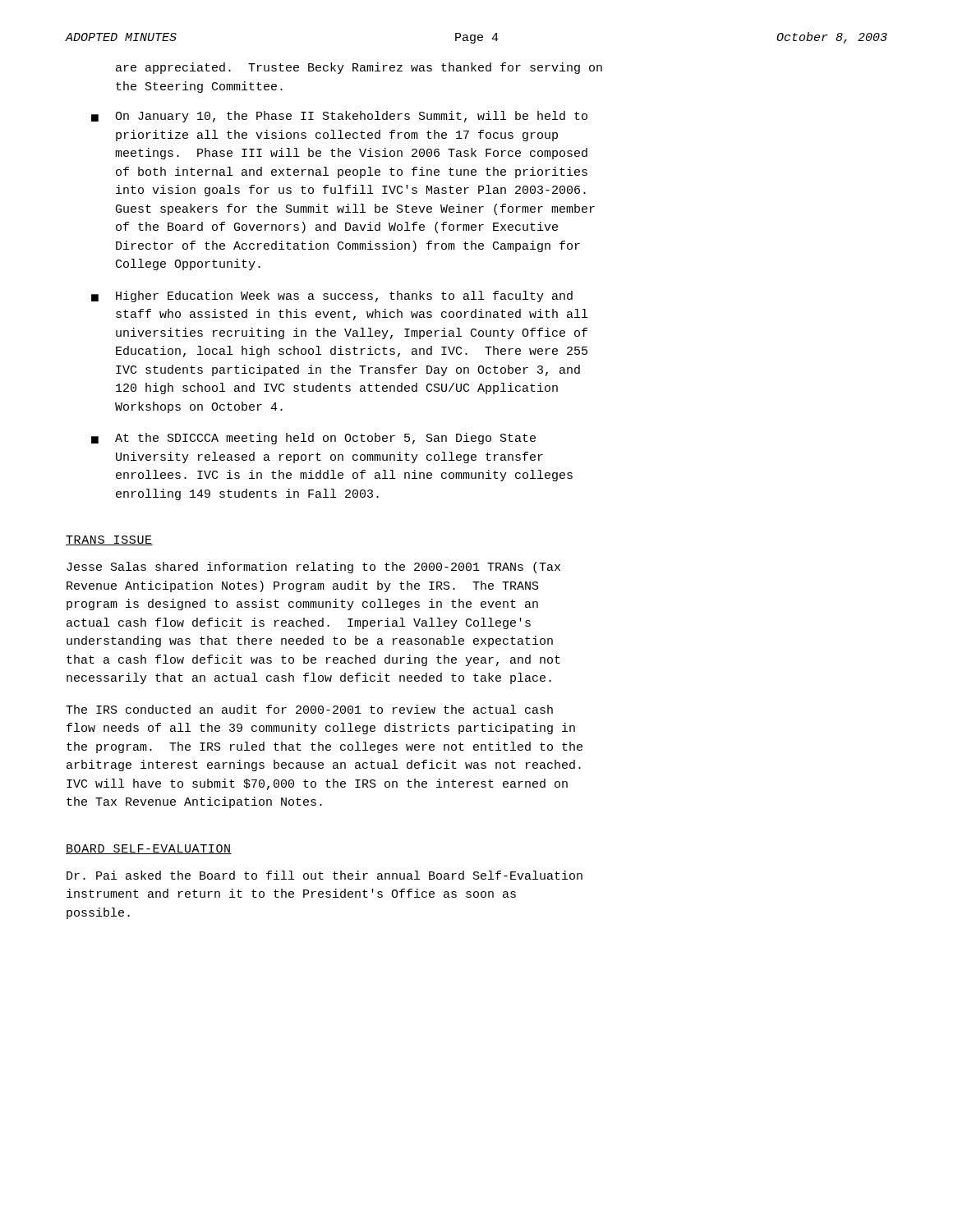Image resolution: width=953 pixels, height=1232 pixels.
Task: Click on the element starting "The IRS conducted an audit for"
Action: click(325, 757)
